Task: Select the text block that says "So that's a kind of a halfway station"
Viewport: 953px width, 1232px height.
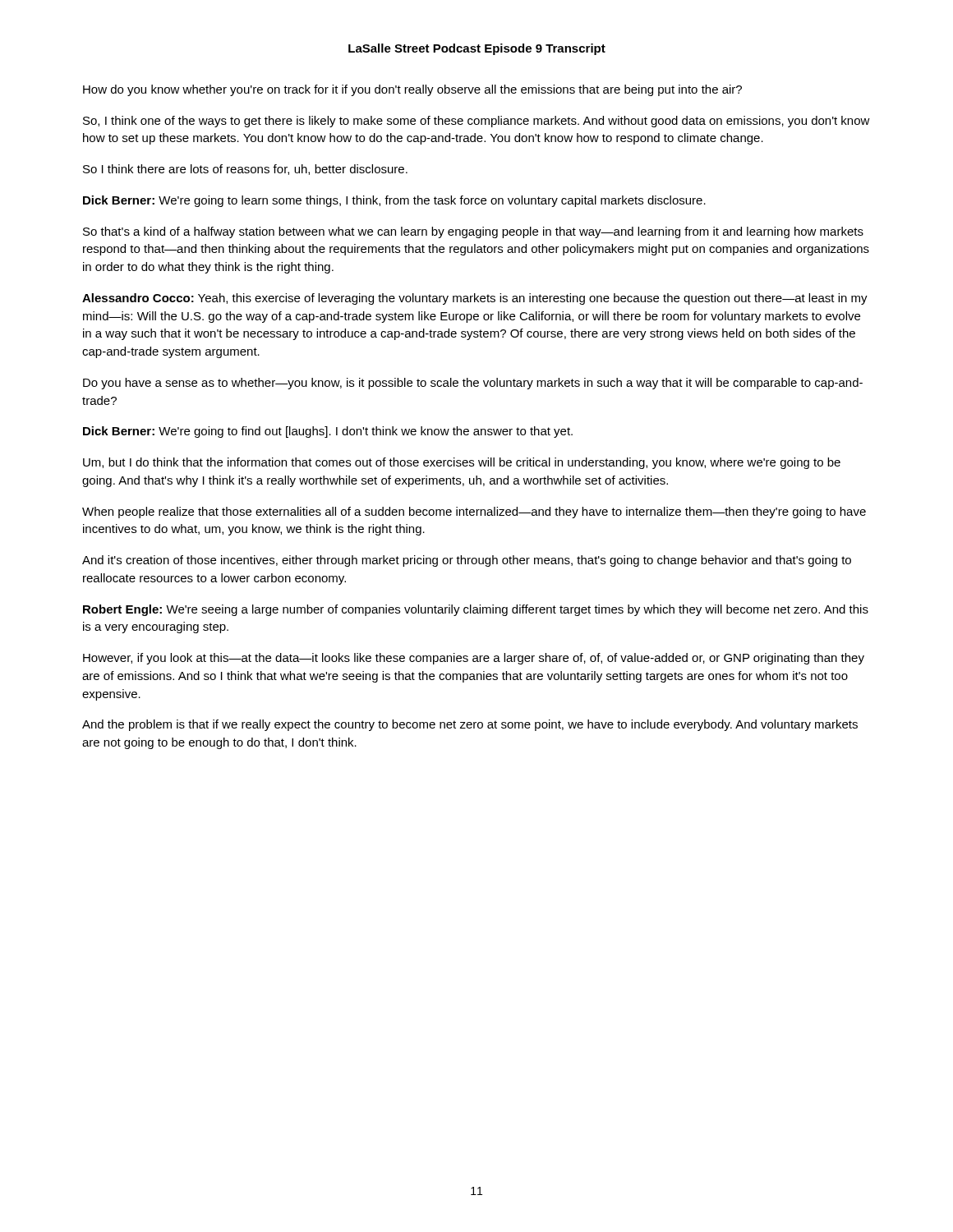Action: [476, 249]
